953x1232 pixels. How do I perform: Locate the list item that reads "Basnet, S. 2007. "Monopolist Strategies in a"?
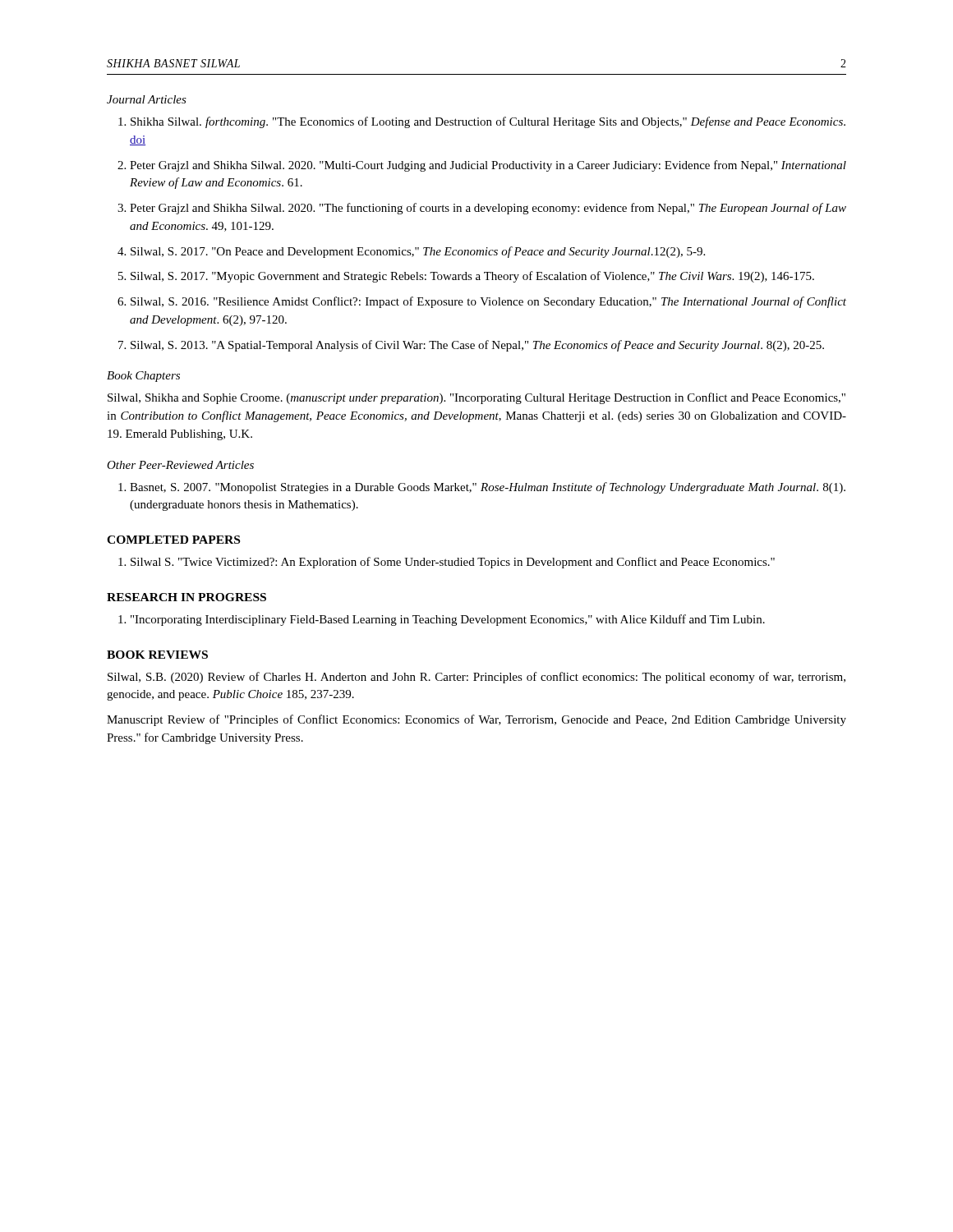(x=488, y=496)
